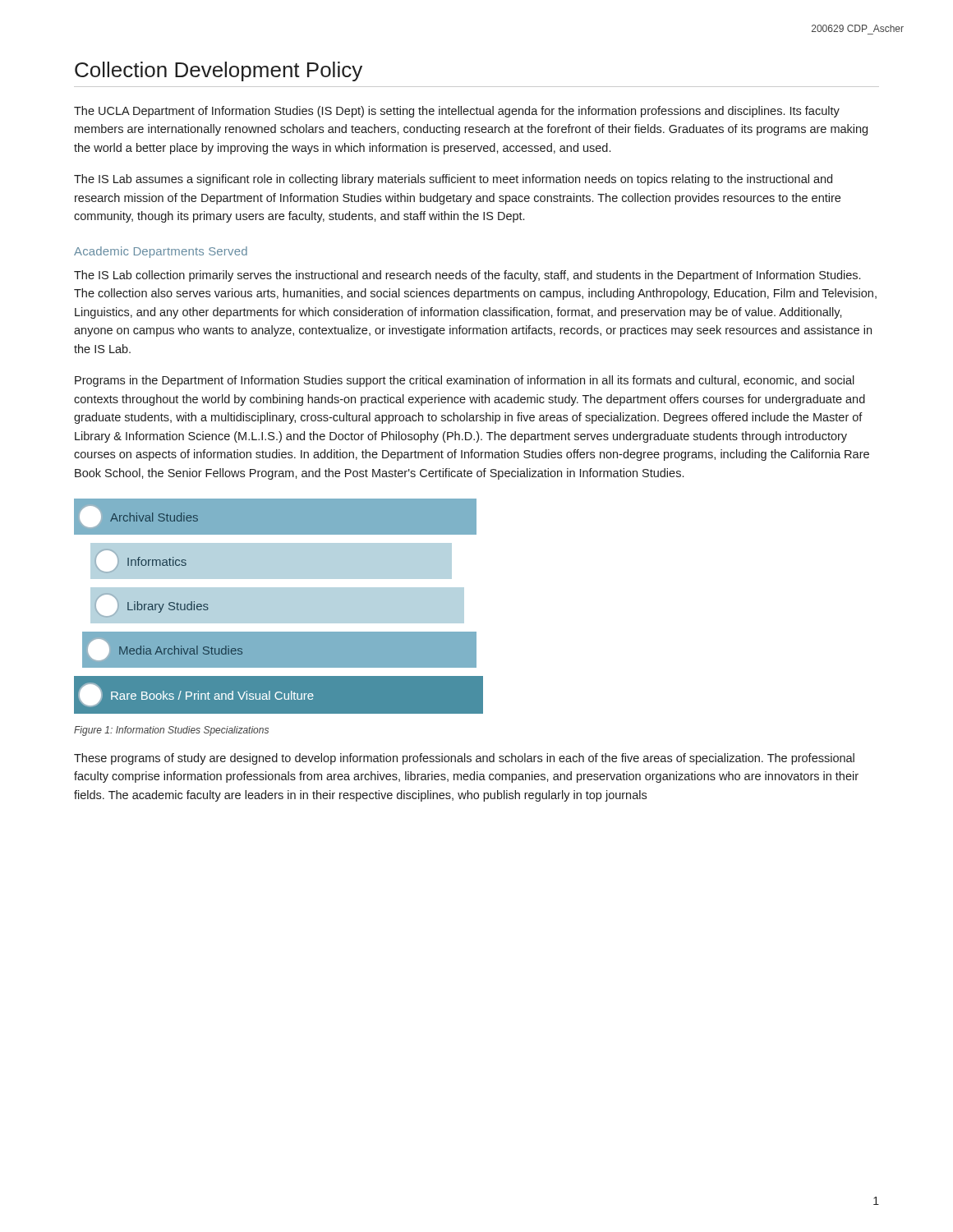The image size is (953, 1232).
Task: Where is the passage that starts "These programs of study"?
Action: [466, 777]
